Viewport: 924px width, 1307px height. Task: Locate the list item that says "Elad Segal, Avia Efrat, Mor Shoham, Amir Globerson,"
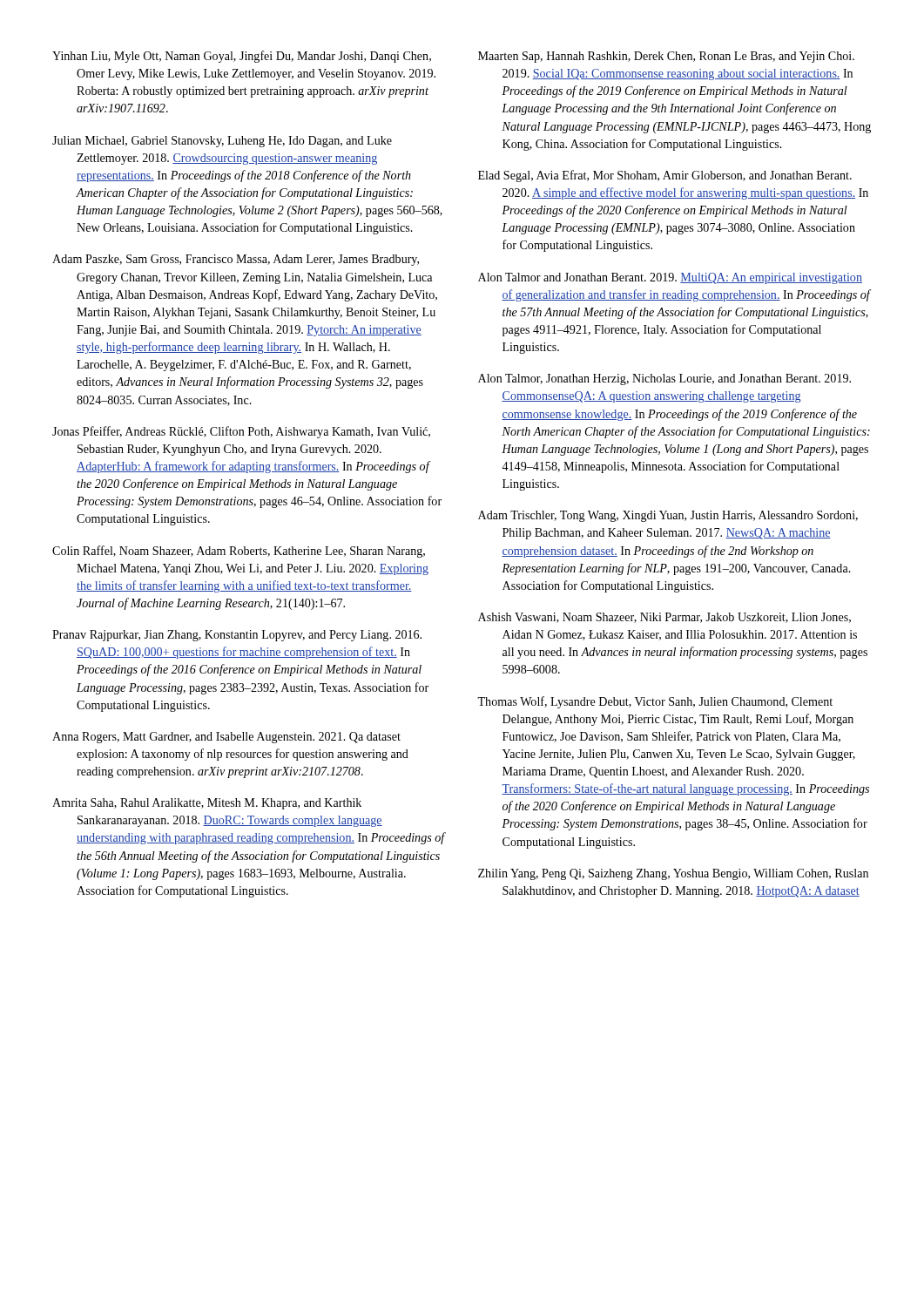(673, 210)
